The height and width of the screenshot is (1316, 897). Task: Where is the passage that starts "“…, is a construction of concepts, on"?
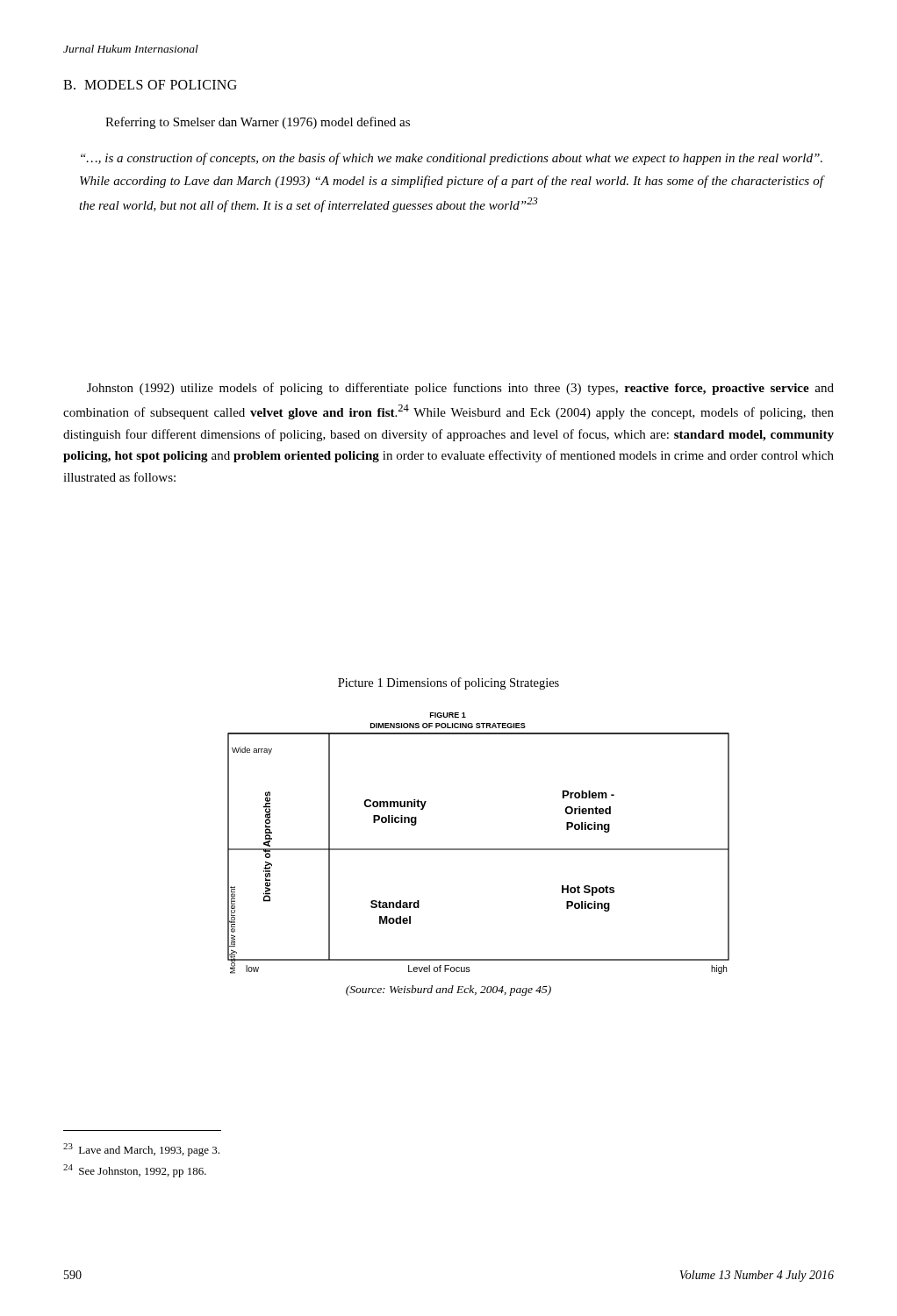[451, 182]
